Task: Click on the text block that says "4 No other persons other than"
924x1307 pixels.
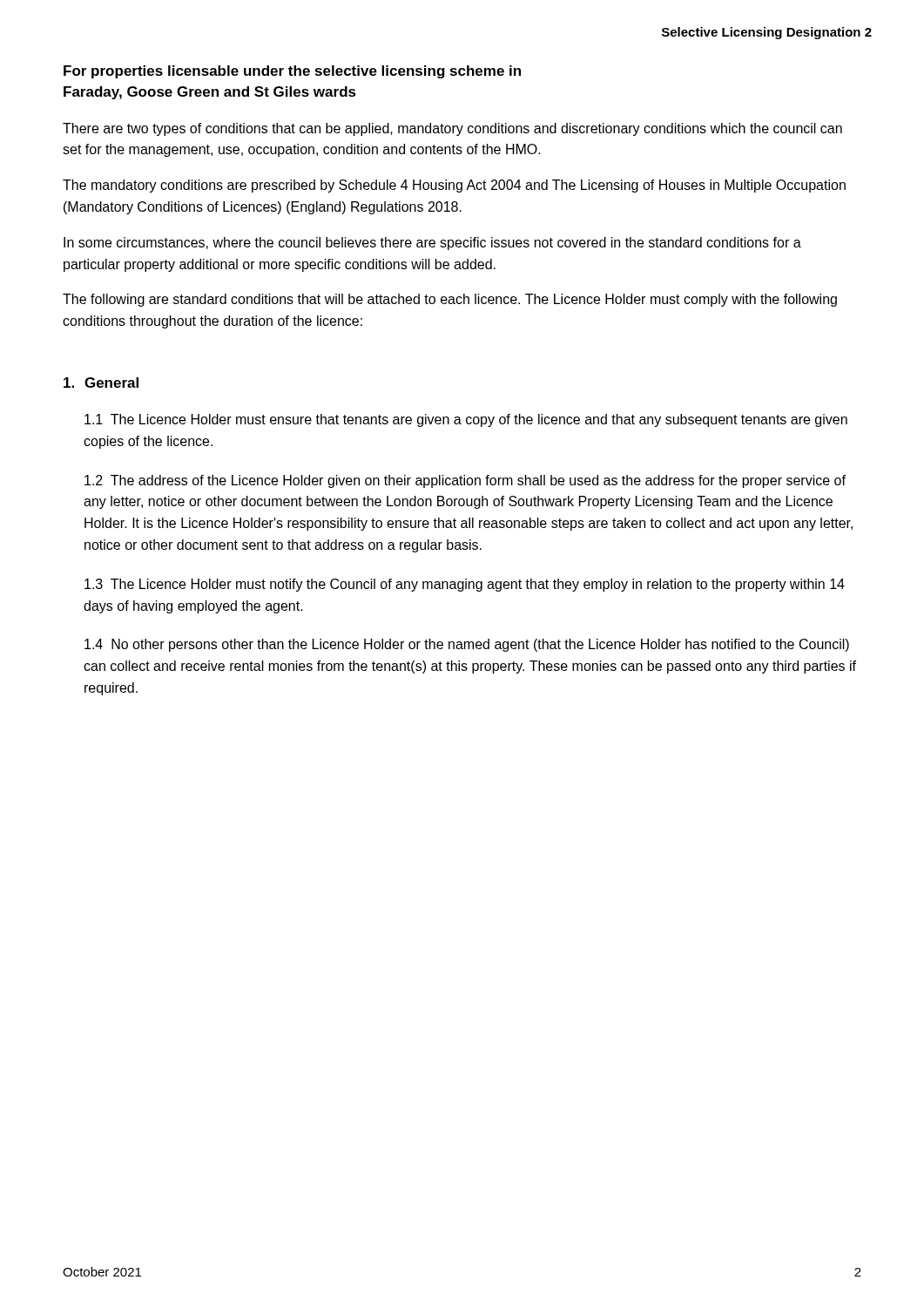Action: [x=470, y=666]
